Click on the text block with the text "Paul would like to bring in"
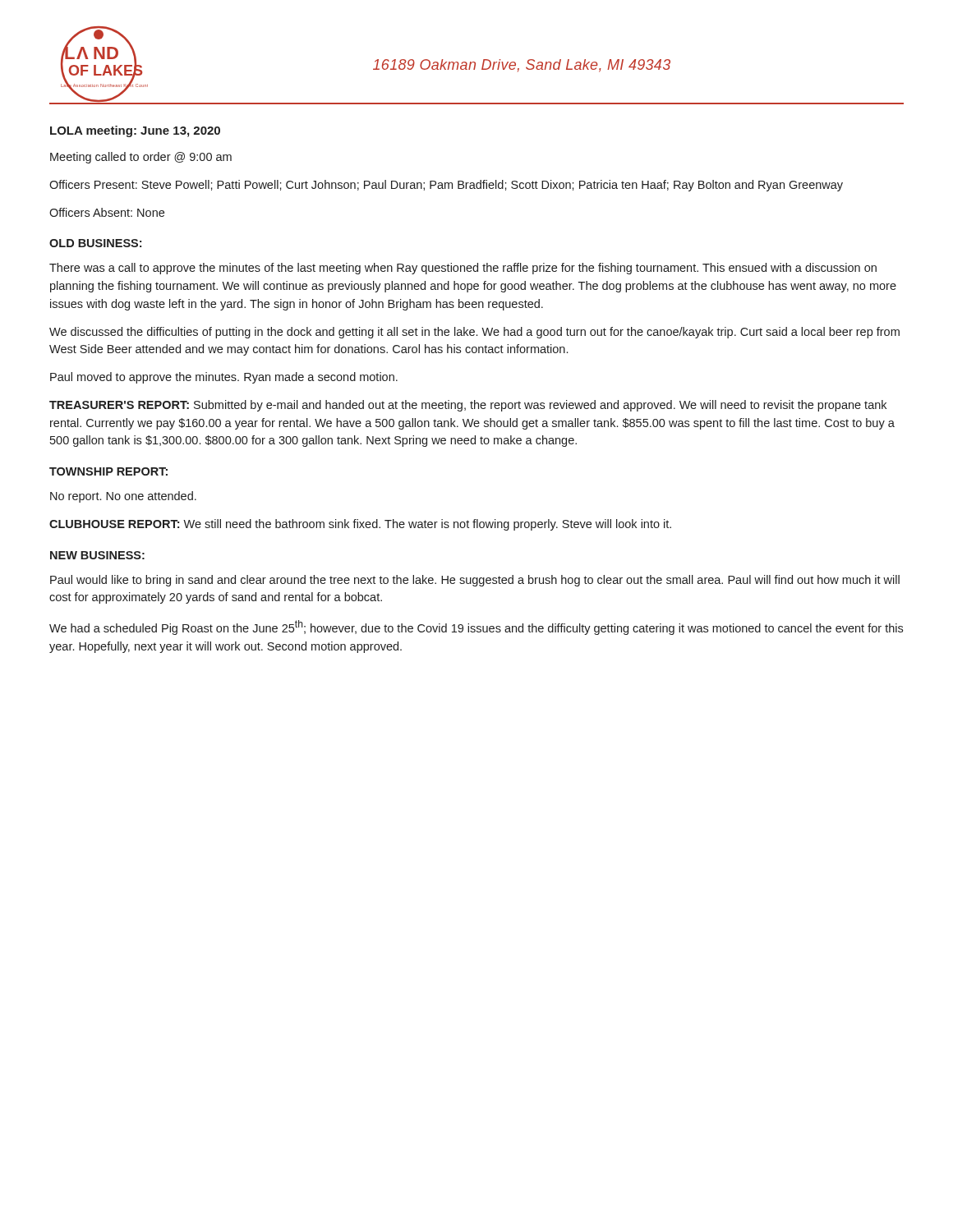 475,588
